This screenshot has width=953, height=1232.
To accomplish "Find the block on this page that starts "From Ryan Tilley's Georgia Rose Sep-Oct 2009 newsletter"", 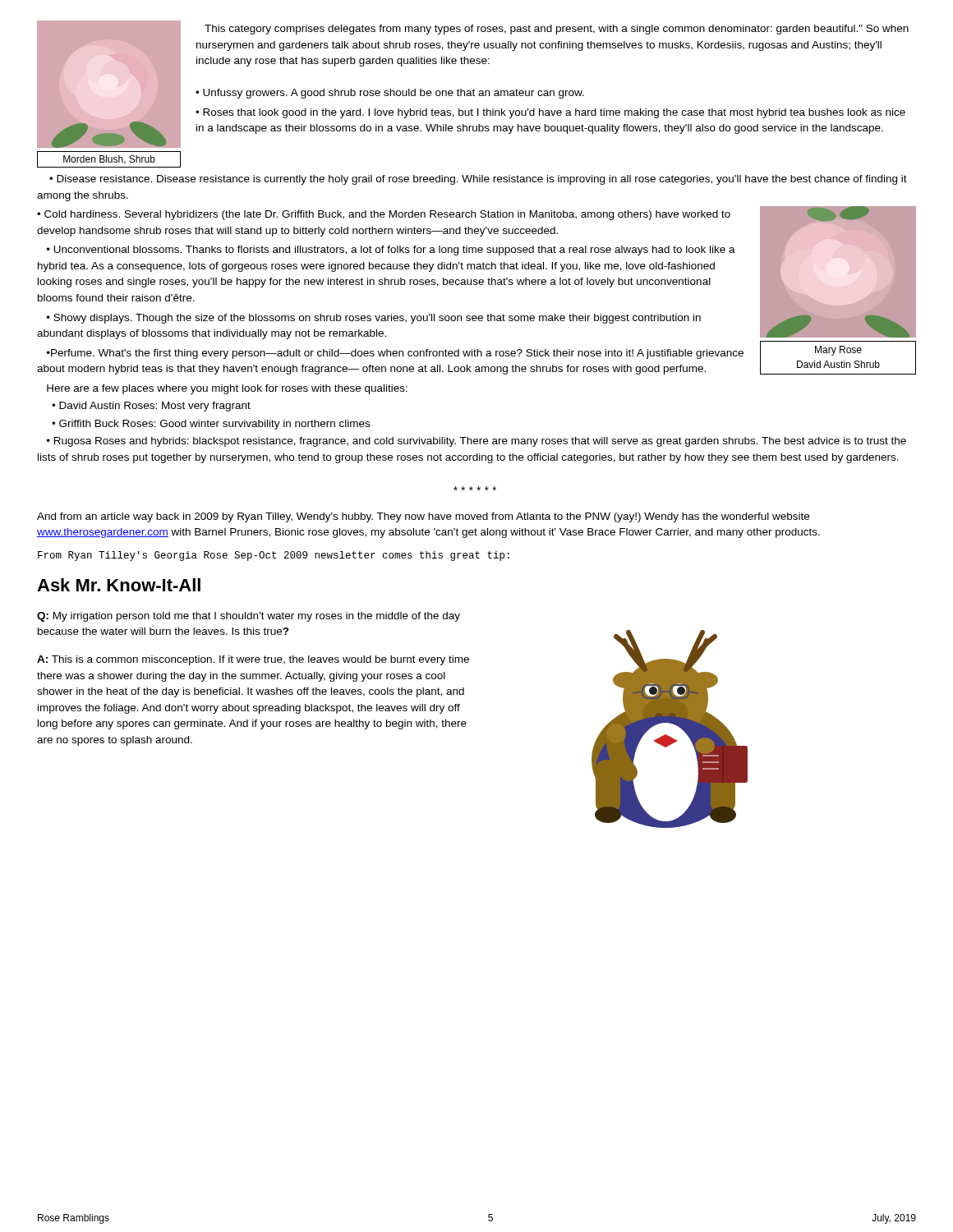I will (274, 556).
